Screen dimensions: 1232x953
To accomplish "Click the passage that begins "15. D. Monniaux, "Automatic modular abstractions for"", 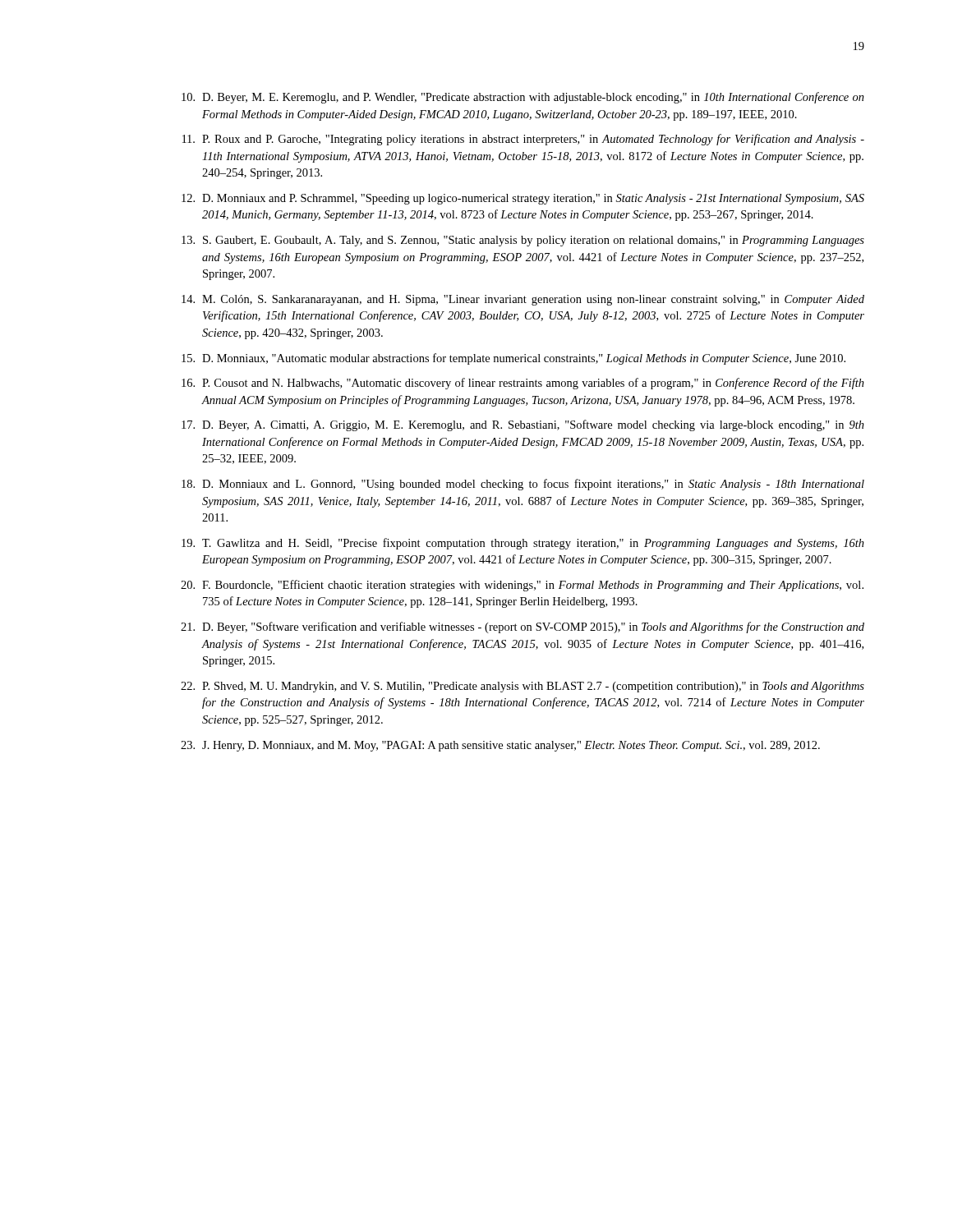I will (x=514, y=358).
